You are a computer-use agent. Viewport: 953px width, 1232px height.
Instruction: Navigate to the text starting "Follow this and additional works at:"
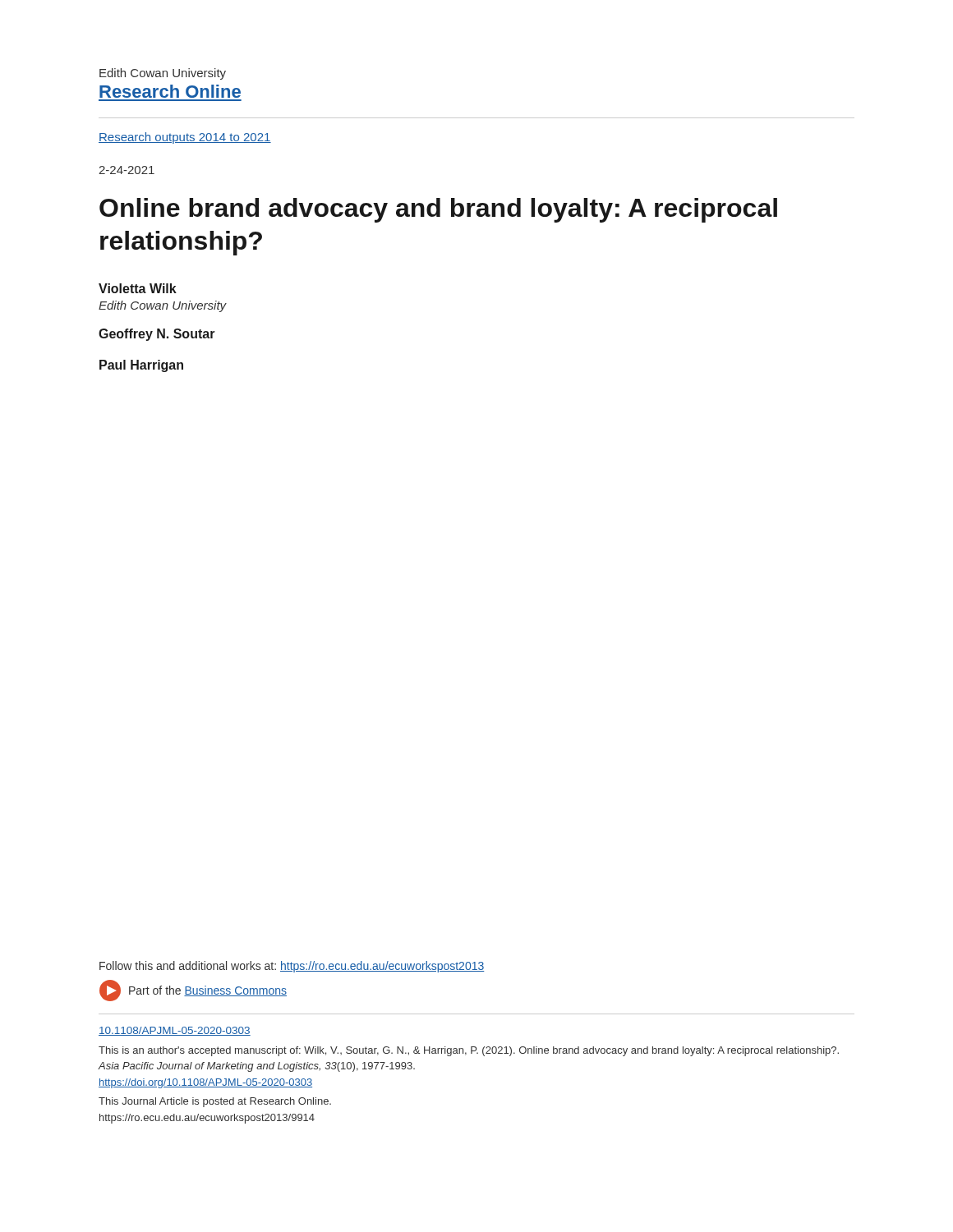291,965
